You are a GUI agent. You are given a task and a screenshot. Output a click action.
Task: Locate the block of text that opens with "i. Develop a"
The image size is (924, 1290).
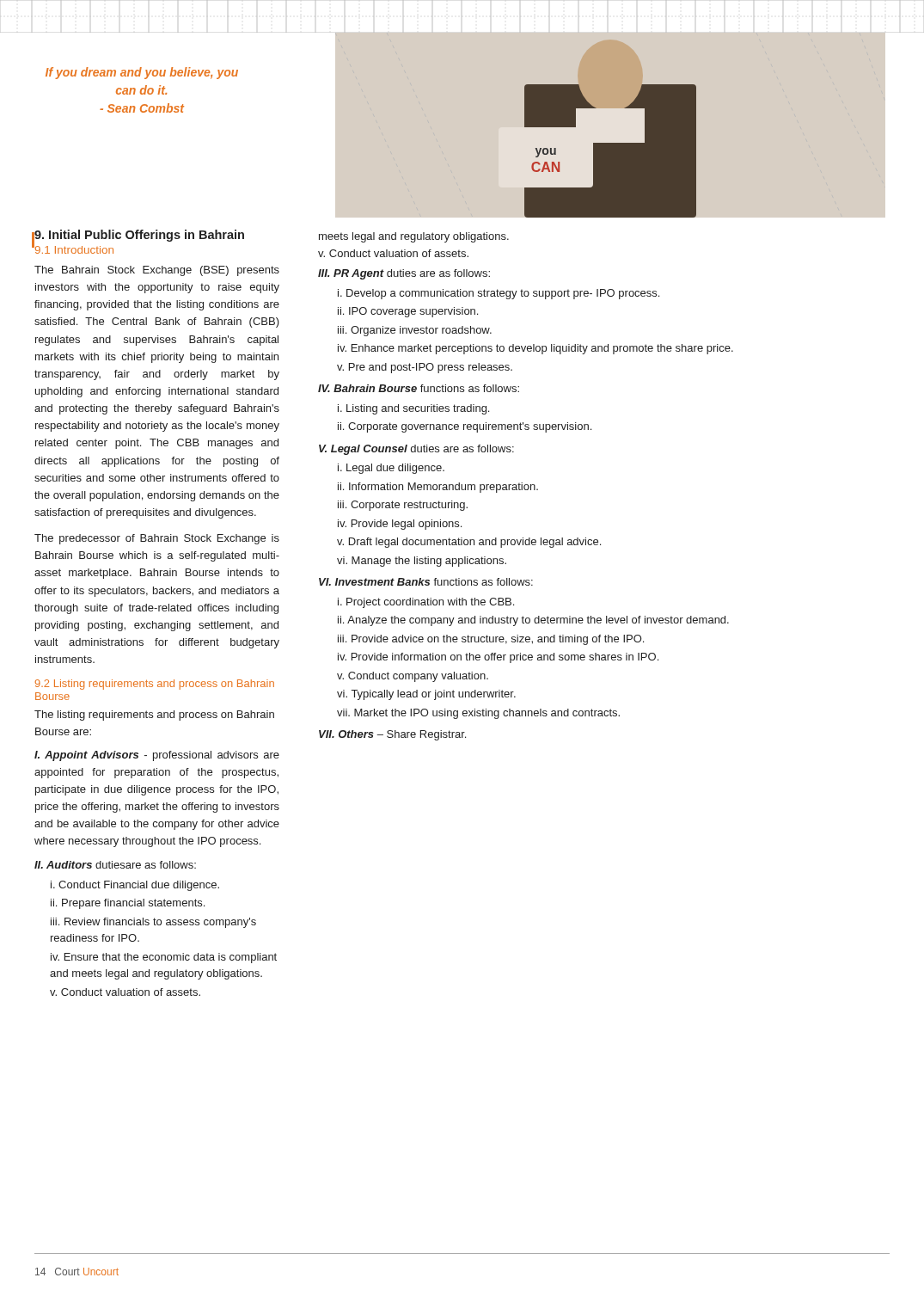[x=499, y=293]
